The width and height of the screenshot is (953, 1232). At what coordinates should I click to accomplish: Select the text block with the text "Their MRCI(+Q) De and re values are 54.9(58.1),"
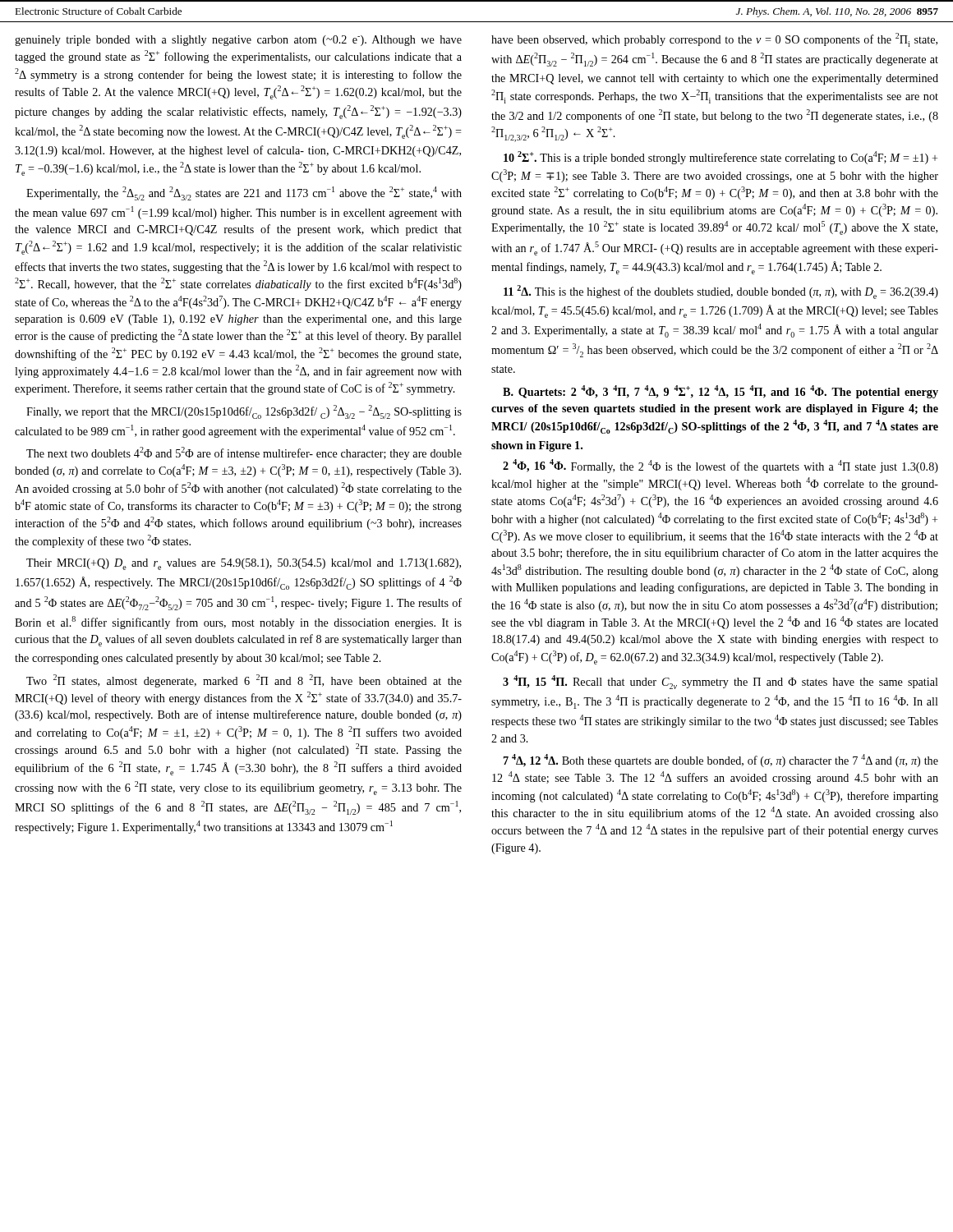238,611
